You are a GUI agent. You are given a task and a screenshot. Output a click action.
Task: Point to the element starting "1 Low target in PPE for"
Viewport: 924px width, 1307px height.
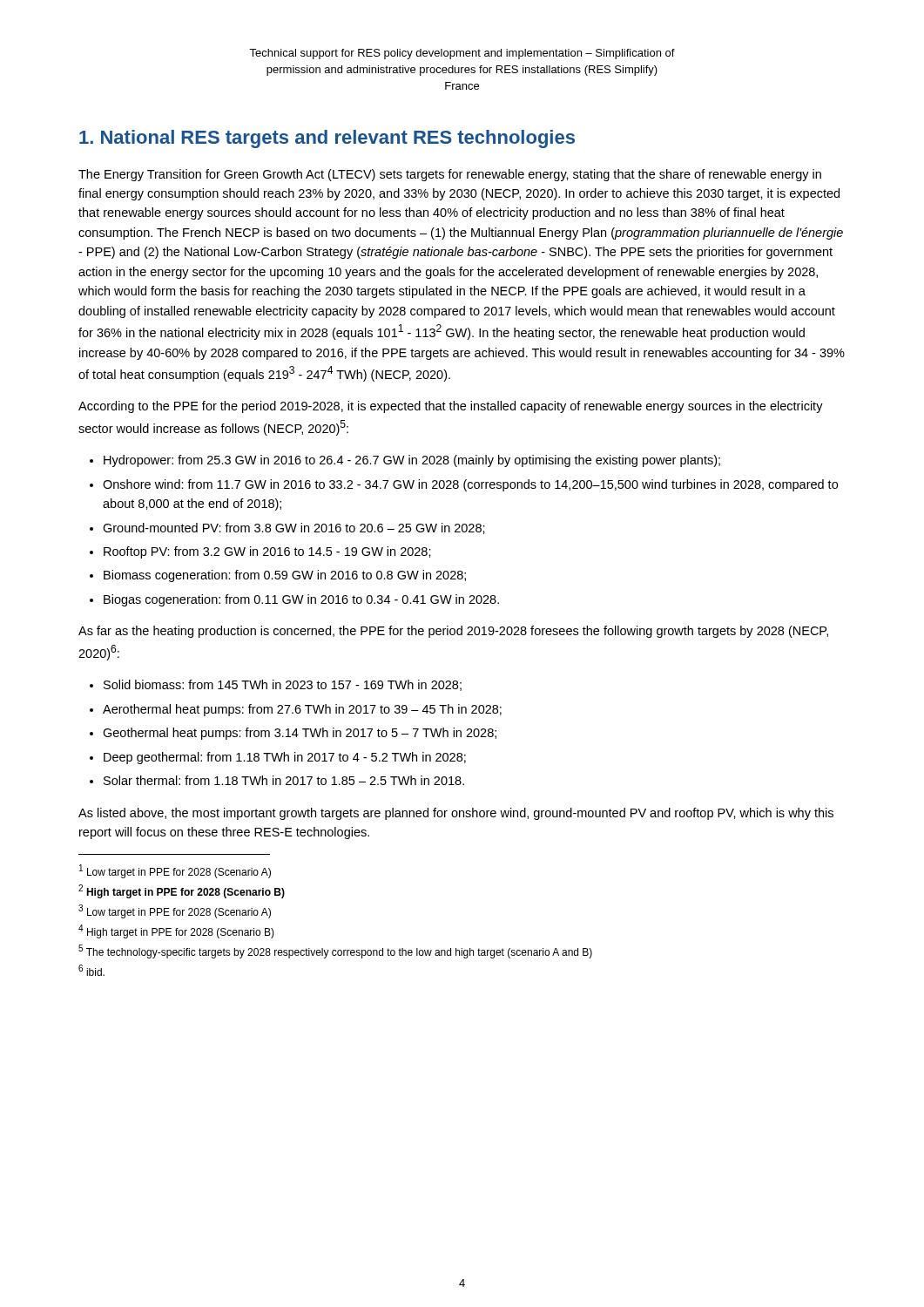(x=175, y=871)
